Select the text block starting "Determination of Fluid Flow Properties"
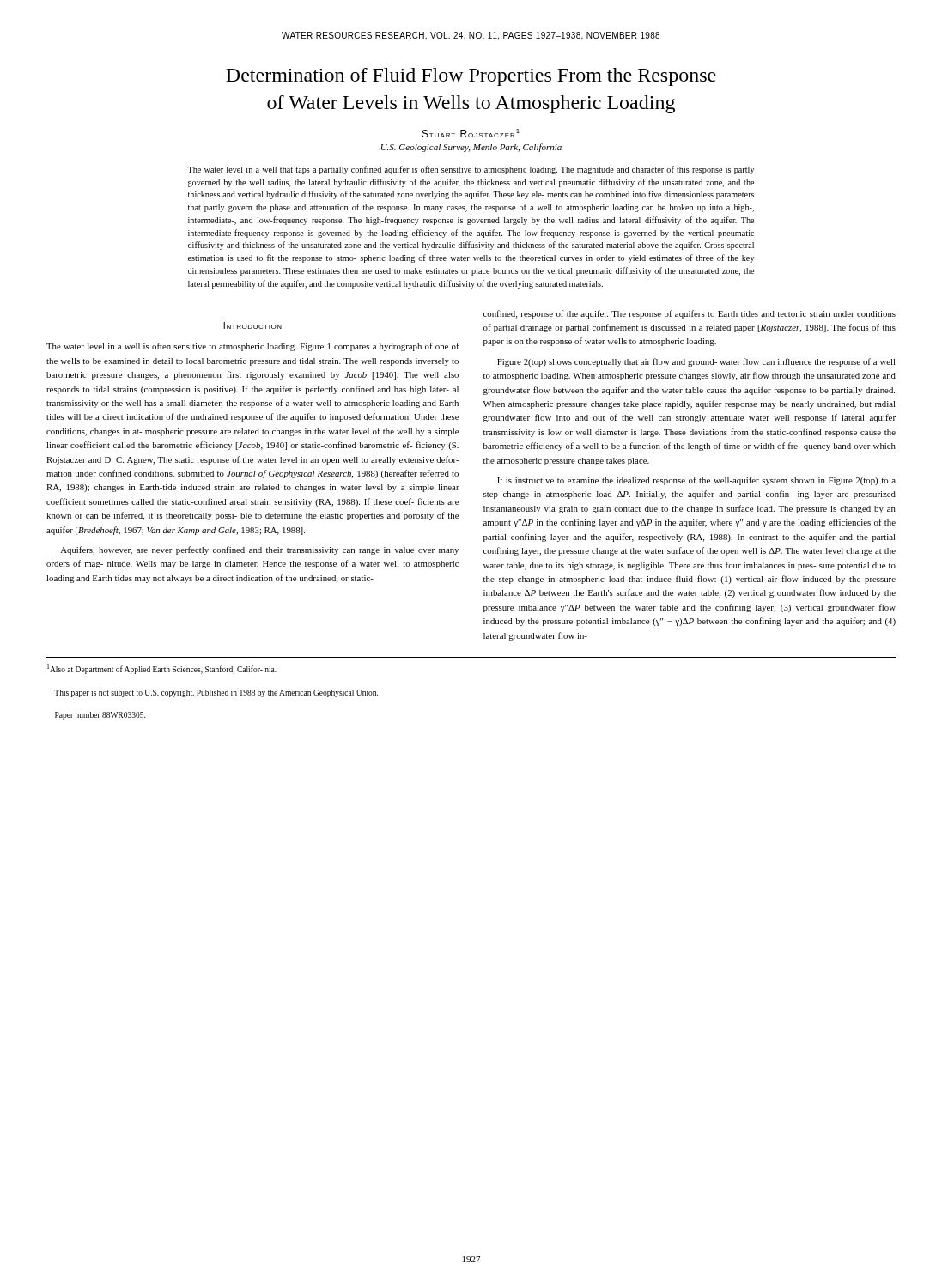 coord(471,106)
